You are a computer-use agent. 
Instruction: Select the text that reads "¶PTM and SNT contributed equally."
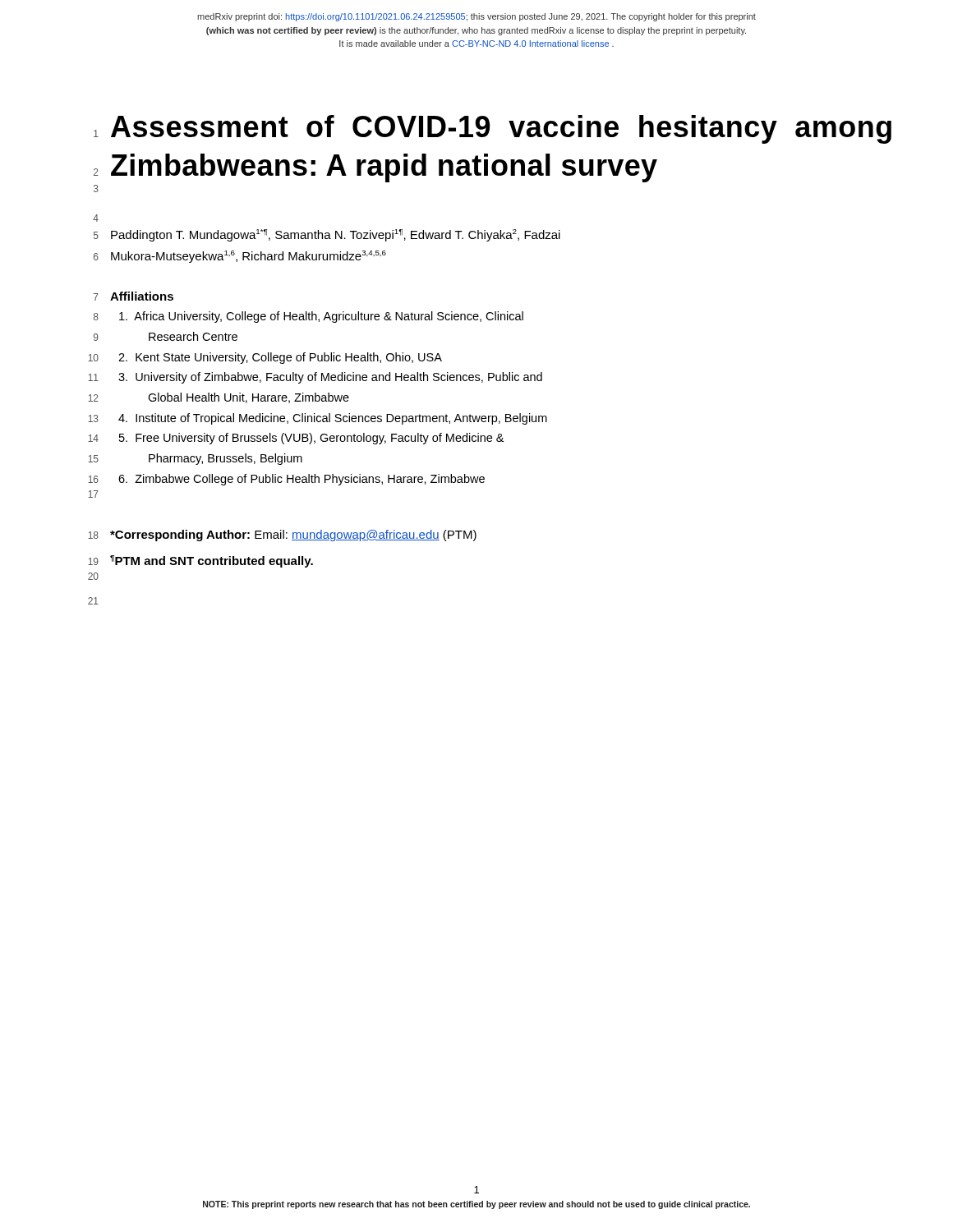click(212, 560)
